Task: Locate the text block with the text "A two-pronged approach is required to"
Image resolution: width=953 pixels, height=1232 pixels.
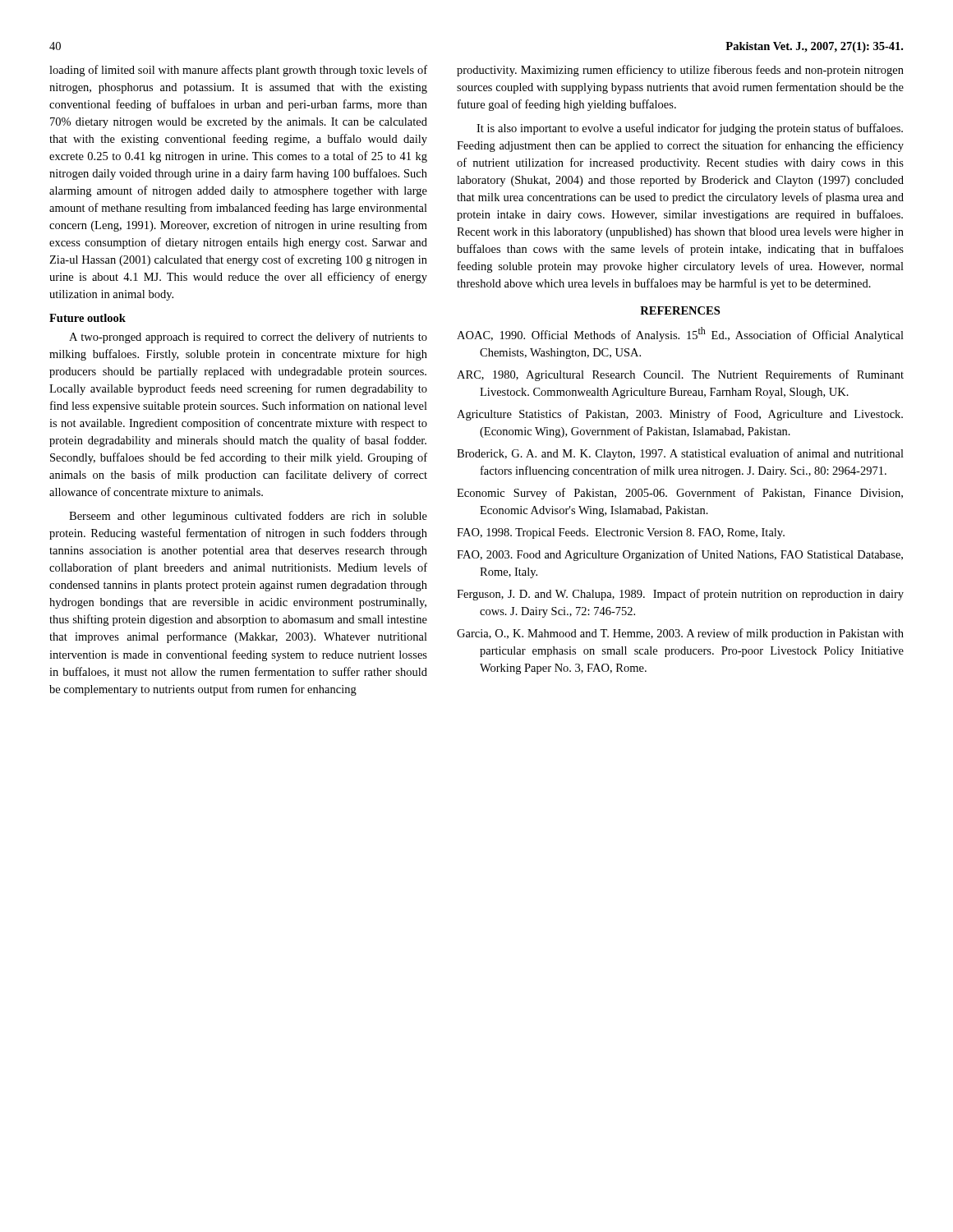Action: [238, 415]
